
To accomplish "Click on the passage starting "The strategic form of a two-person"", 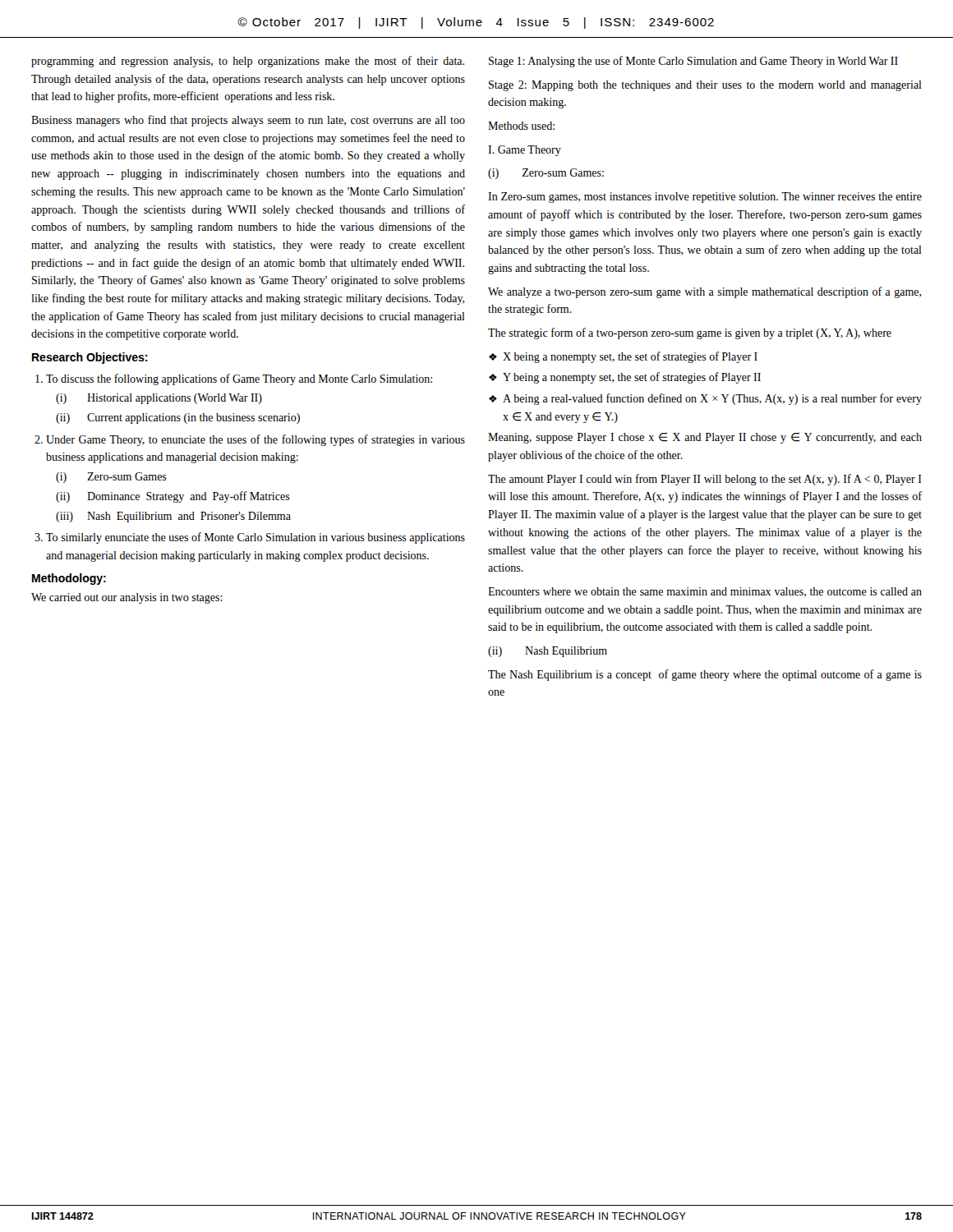I will [x=705, y=333].
